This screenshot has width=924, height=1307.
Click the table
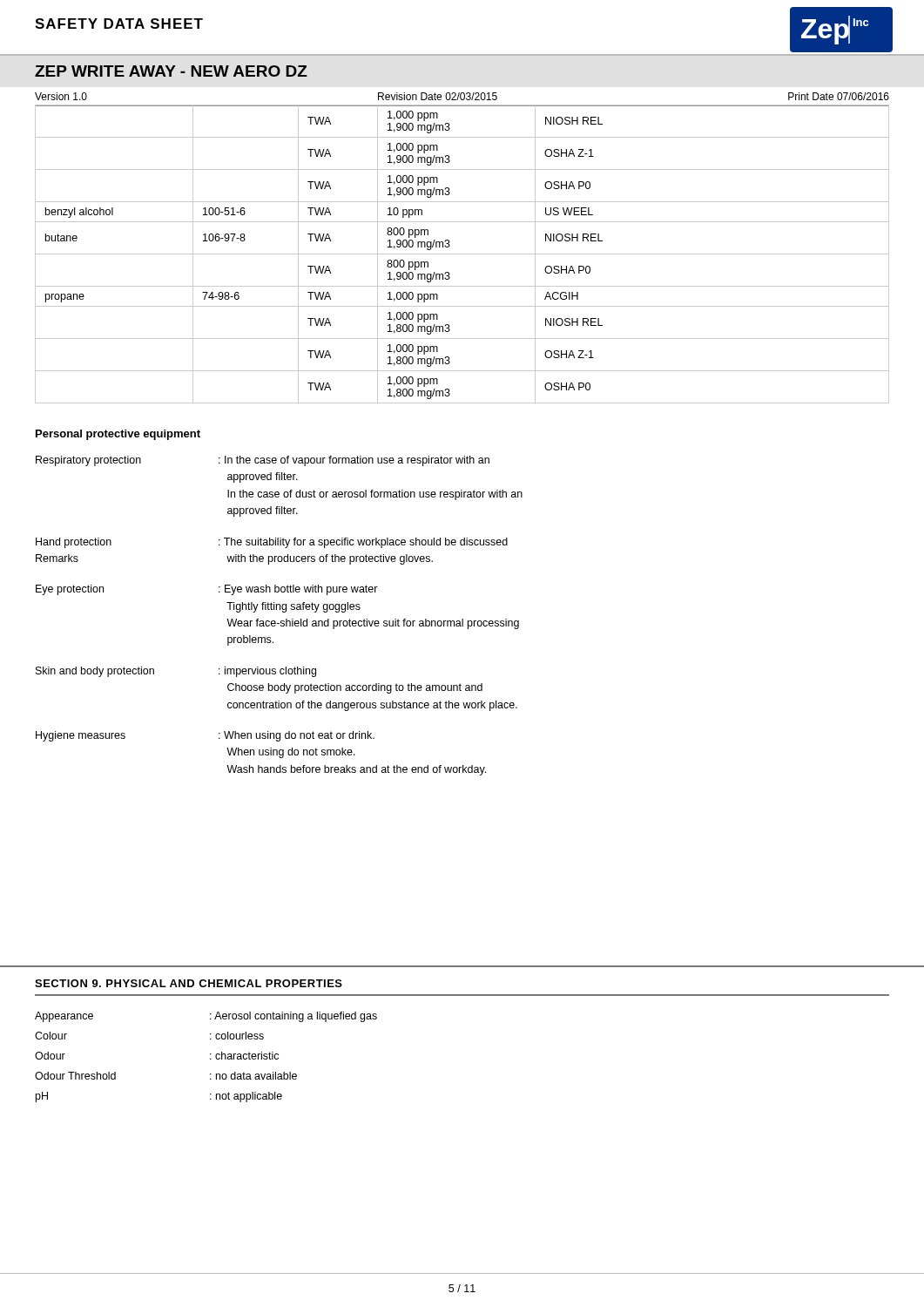[462, 254]
